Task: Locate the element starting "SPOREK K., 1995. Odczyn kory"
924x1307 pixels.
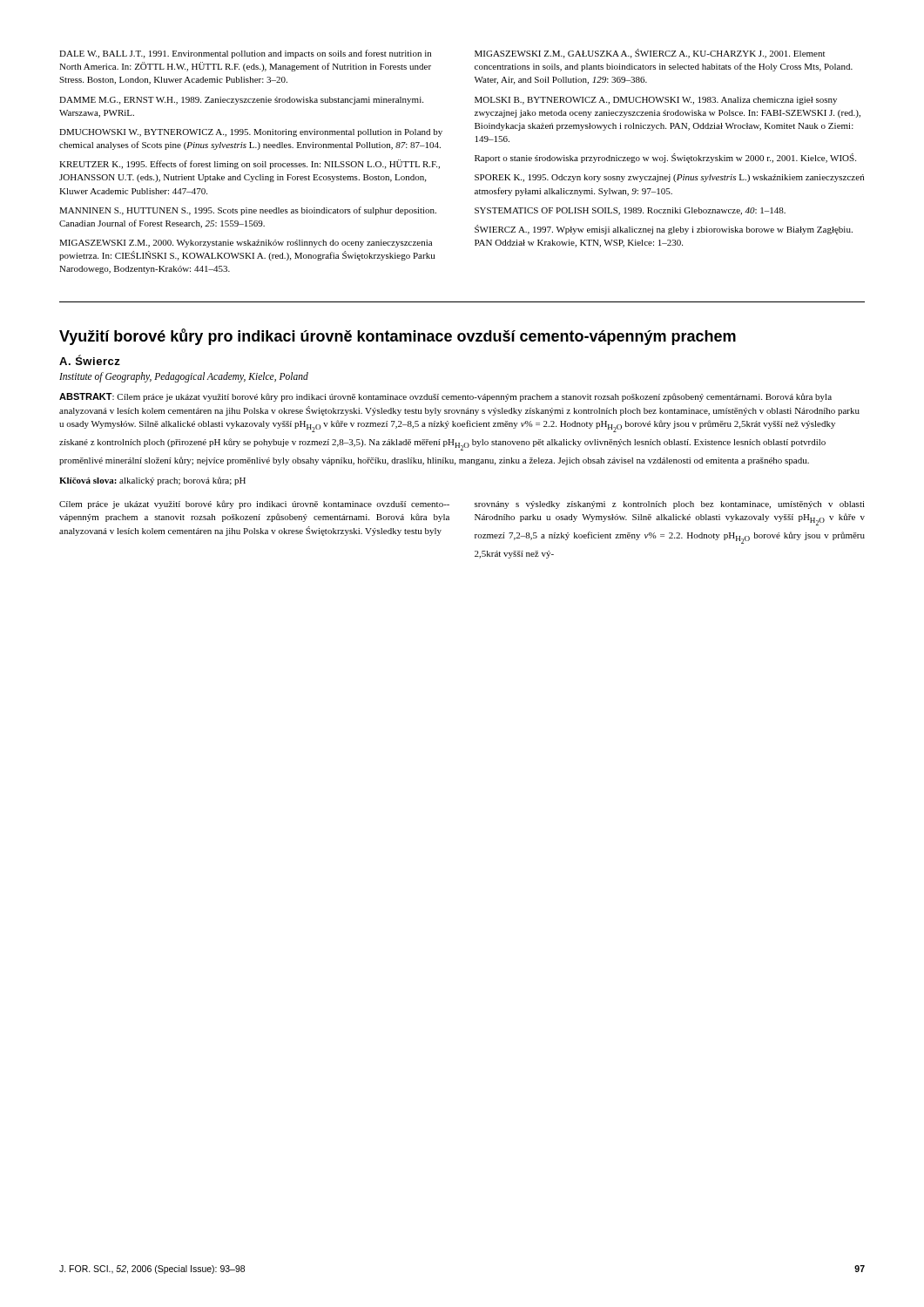Action: point(669,184)
